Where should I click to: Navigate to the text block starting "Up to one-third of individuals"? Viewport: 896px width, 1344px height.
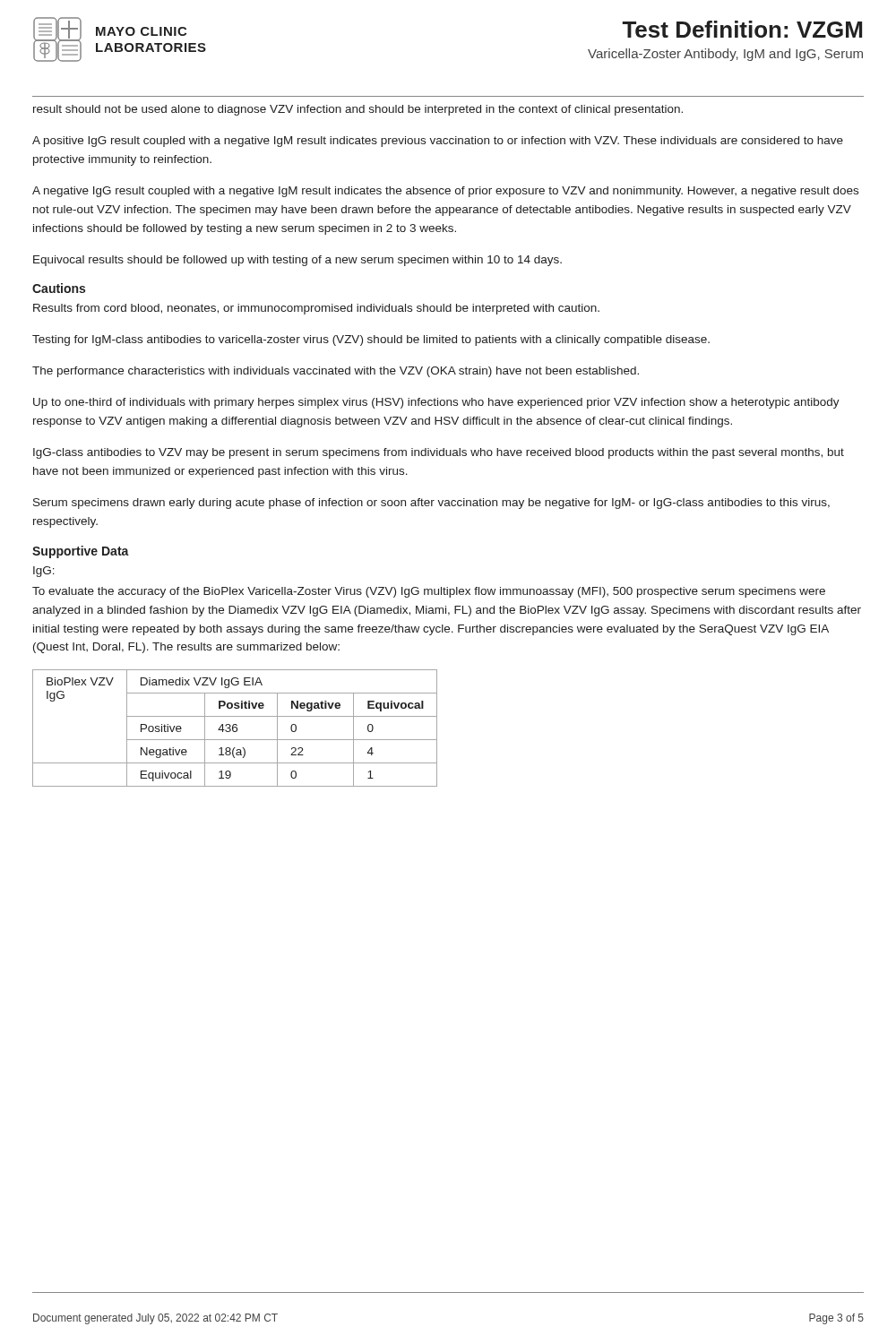(436, 411)
